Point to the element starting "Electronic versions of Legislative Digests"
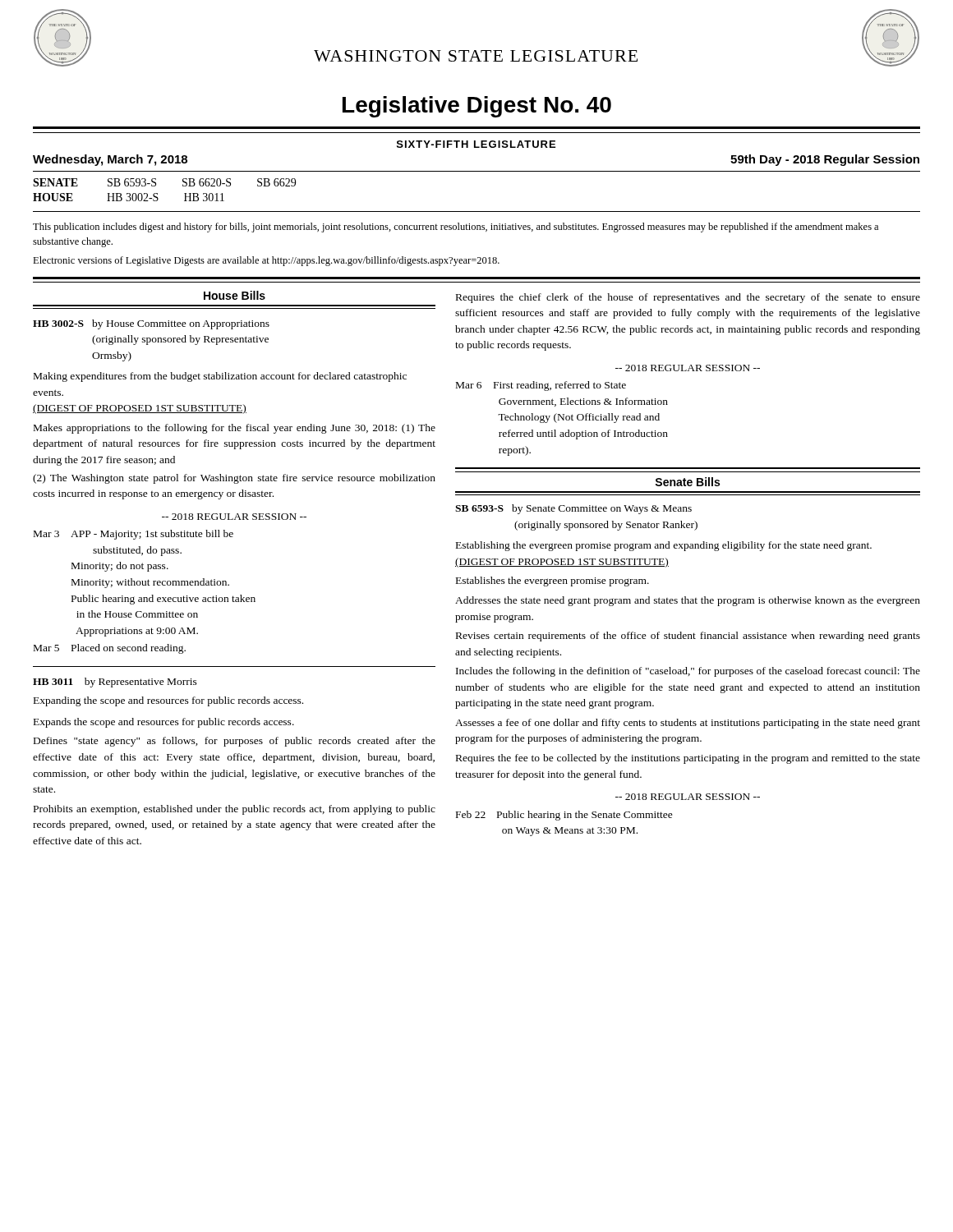Viewport: 953px width, 1232px height. (x=266, y=260)
